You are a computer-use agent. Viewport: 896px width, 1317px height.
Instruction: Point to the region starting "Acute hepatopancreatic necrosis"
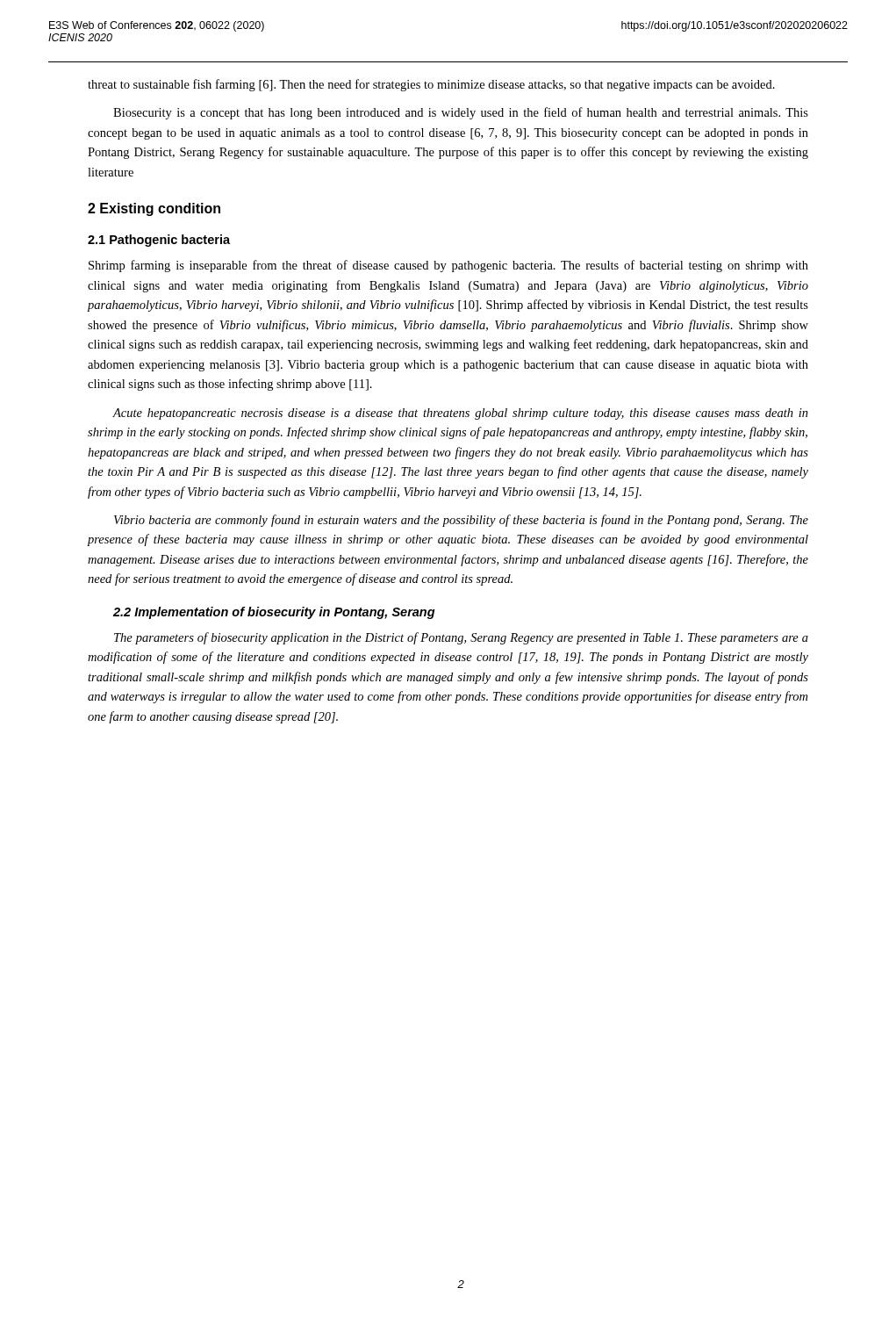(448, 452)
